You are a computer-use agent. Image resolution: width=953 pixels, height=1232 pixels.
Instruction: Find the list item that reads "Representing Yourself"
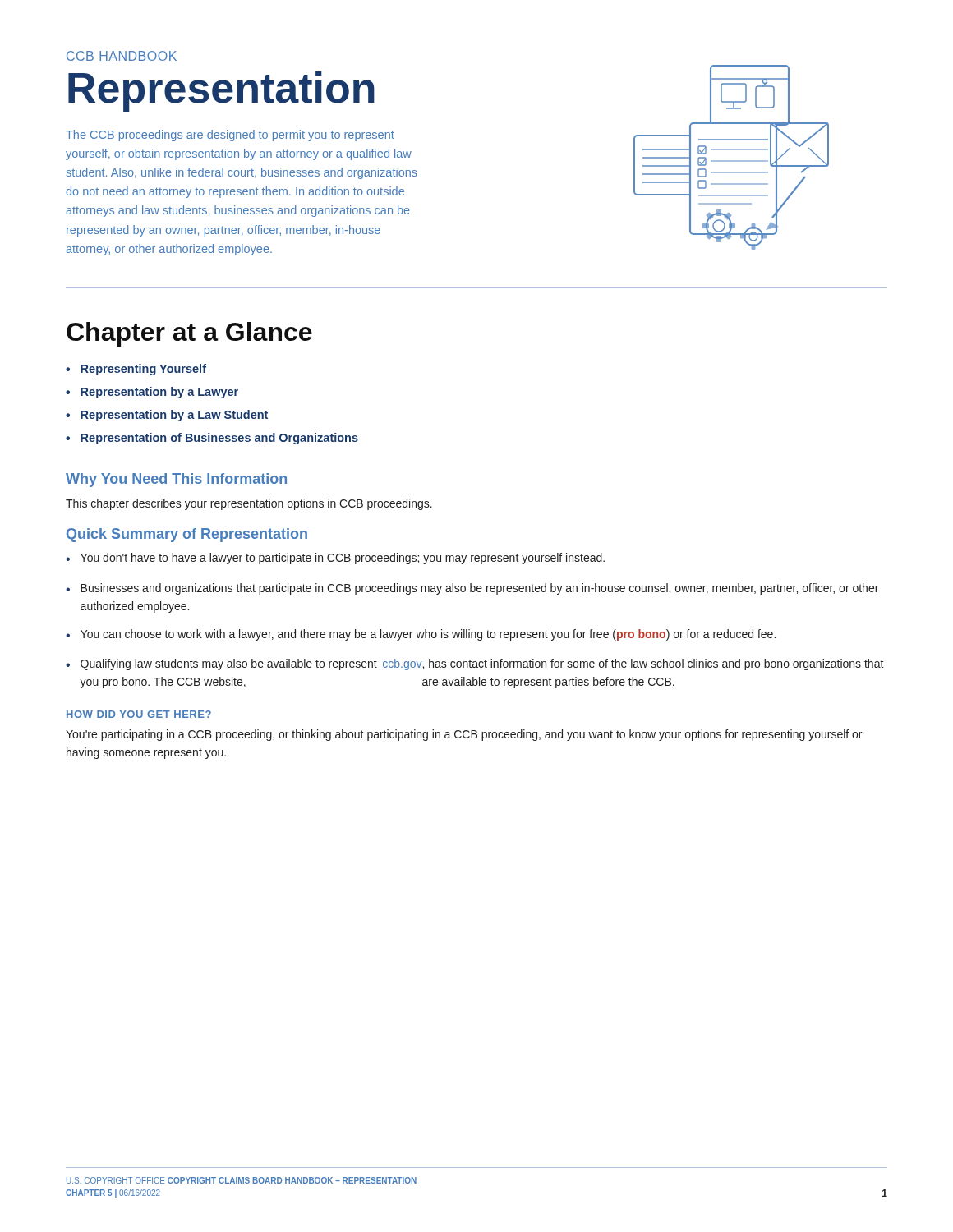143,369
